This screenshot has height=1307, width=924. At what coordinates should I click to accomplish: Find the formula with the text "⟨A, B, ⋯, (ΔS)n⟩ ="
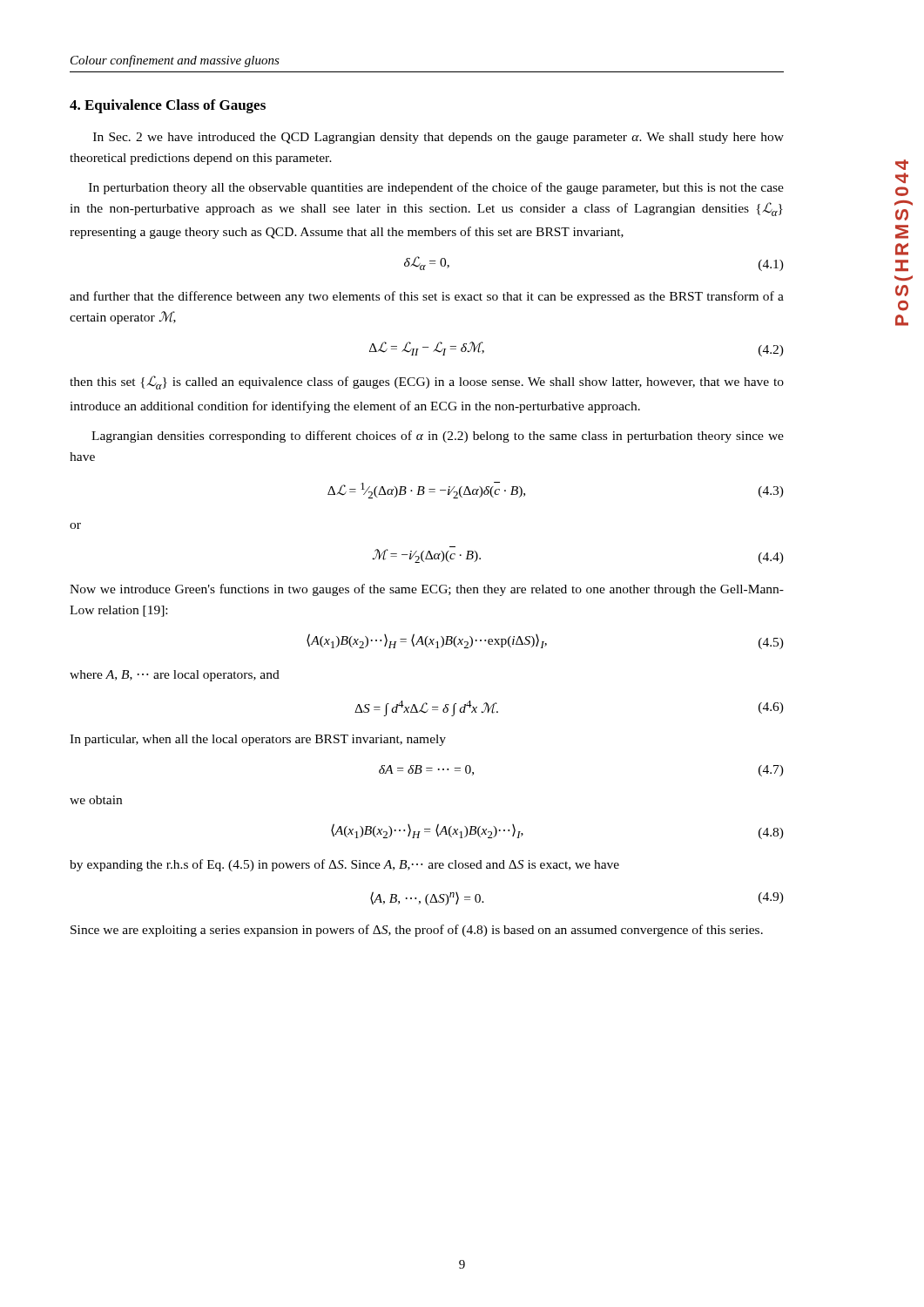[378, 898]
